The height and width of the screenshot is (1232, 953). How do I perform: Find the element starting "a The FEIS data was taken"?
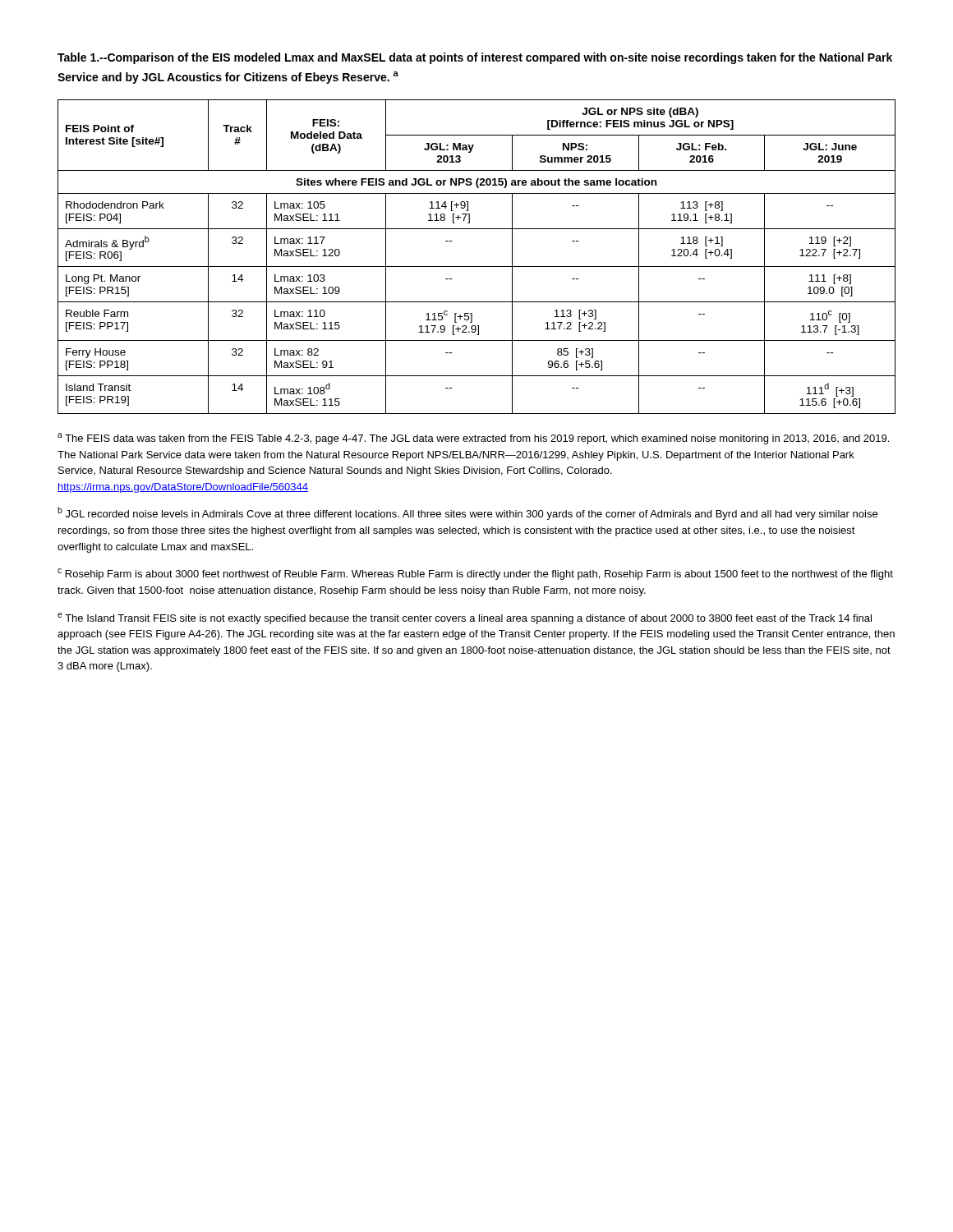(x=474, y=462)
